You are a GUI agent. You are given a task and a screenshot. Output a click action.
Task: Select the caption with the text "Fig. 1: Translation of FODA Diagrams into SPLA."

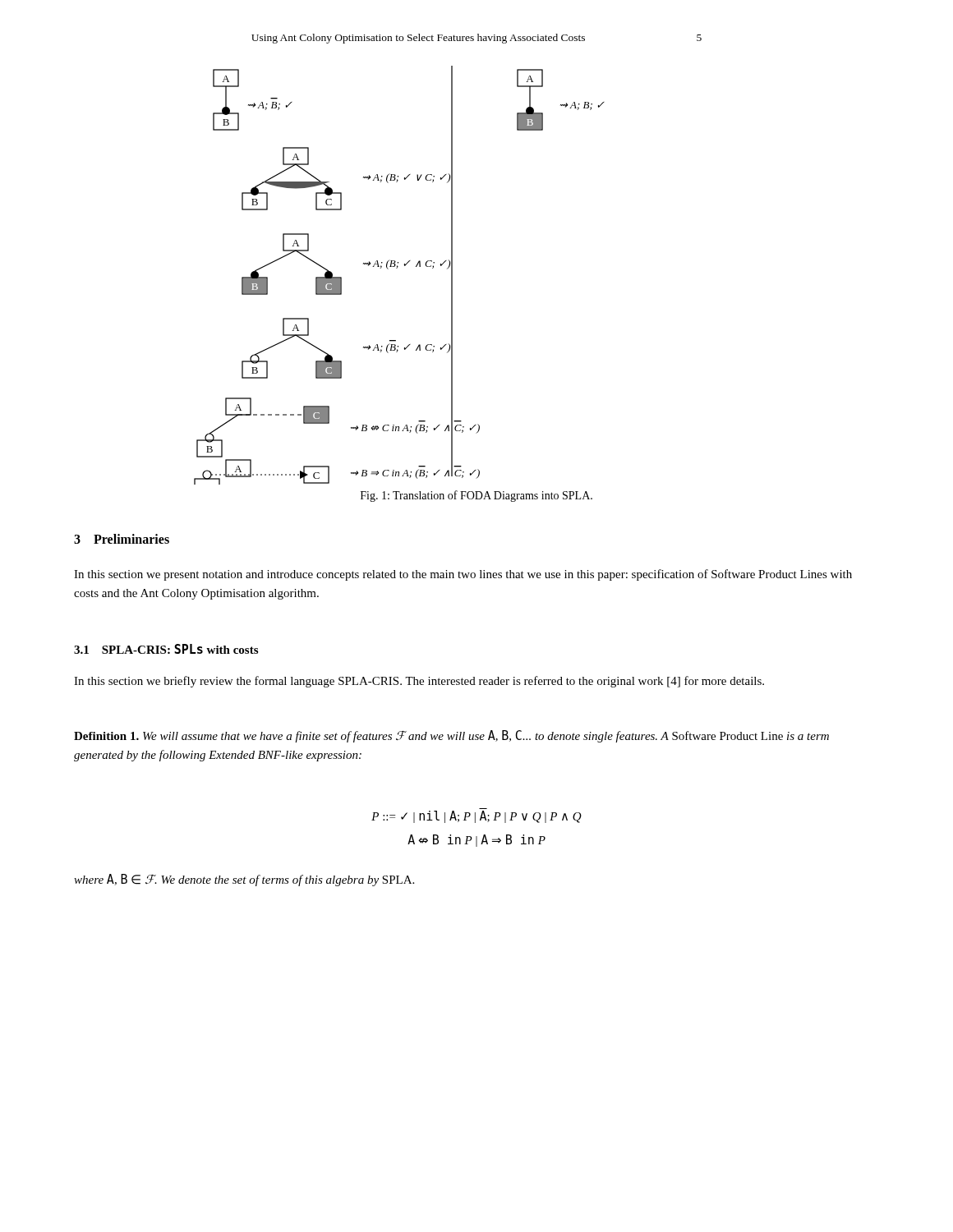[x=476, y=496]
